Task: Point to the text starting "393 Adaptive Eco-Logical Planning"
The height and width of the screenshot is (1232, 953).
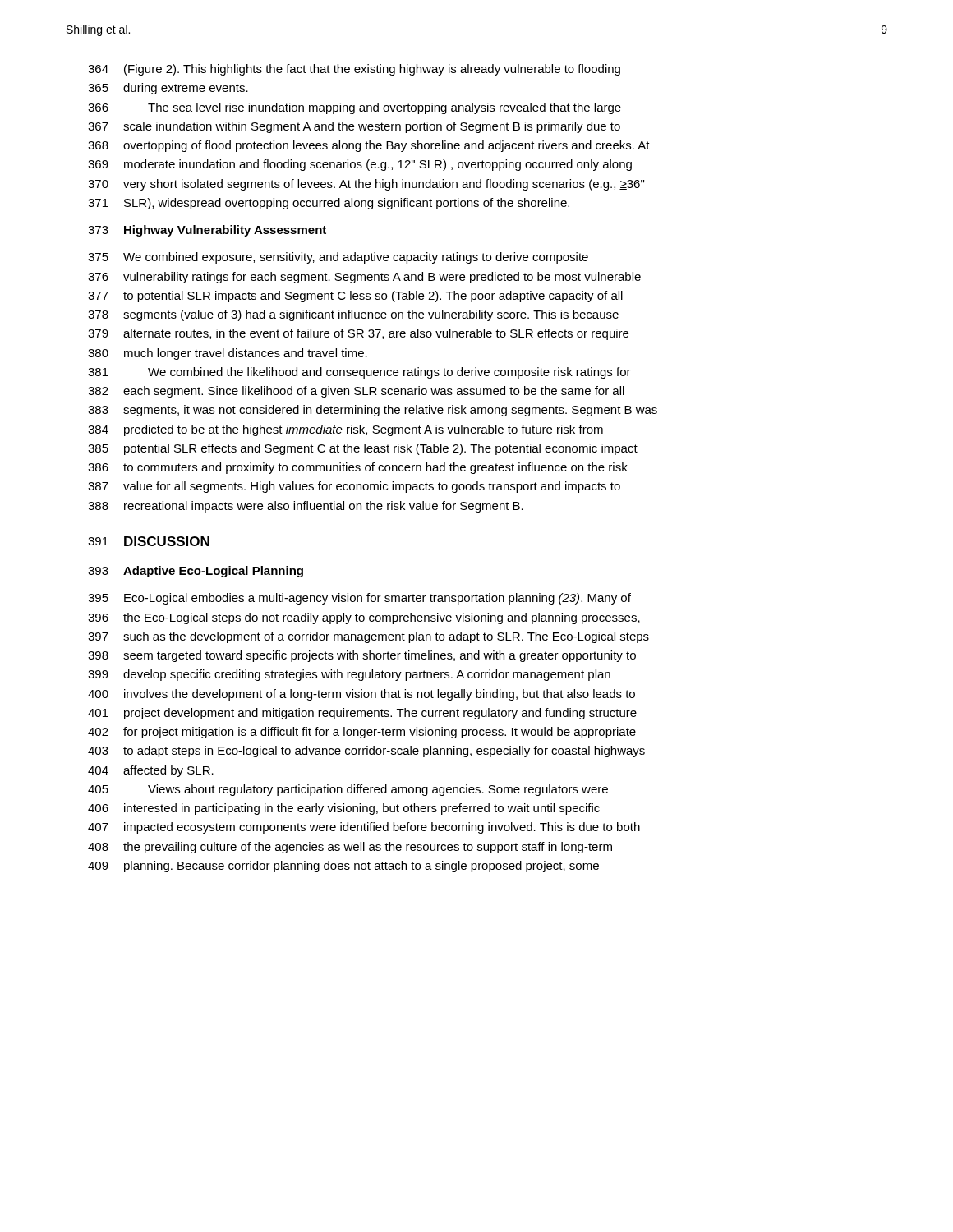Action: tap(196, 572)
